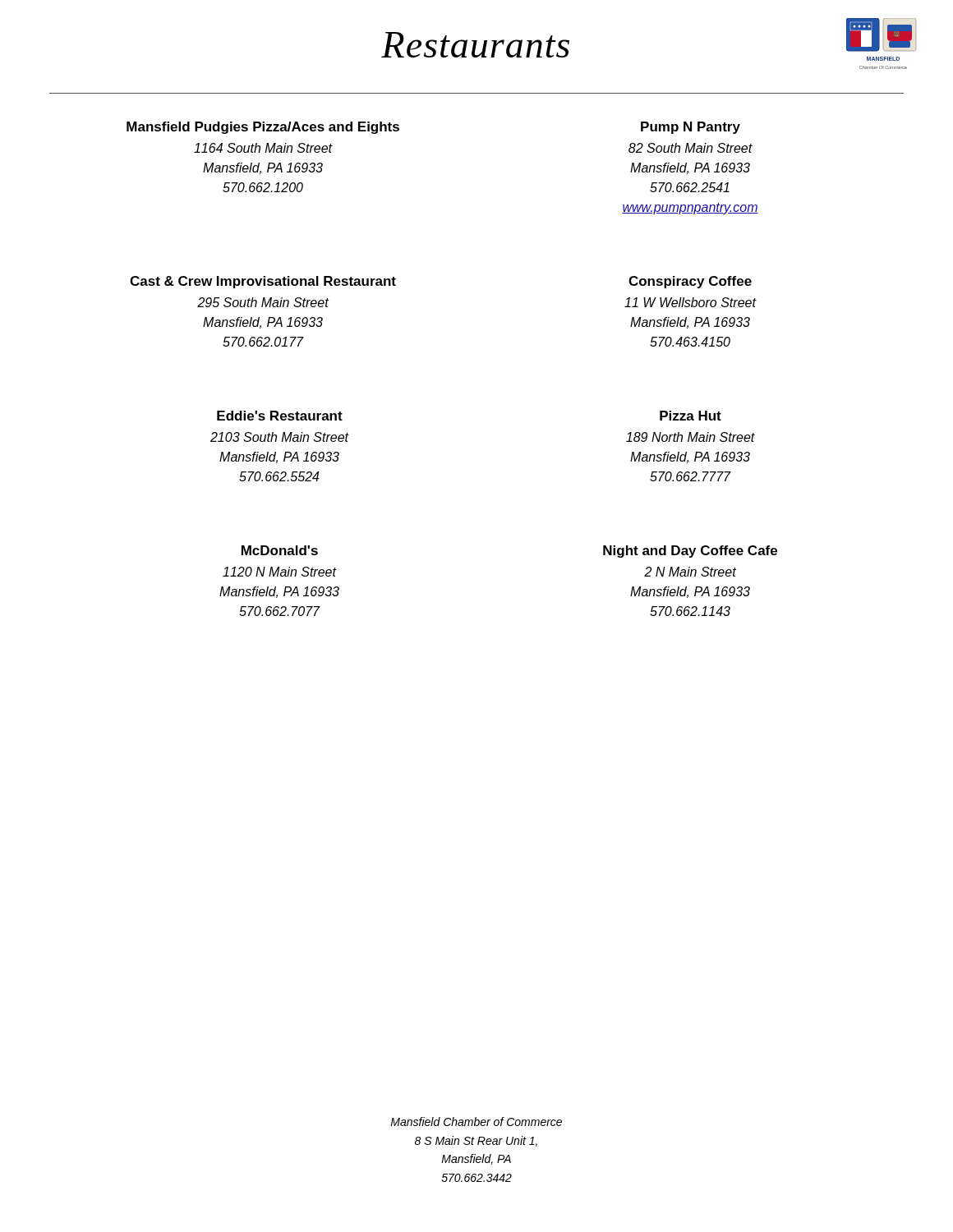Screen dimensions: 1232x953
Task: Select the list item with the text "Pizza Hut 189 North Main Street Mansfield,"
Action: coord(690,448)
